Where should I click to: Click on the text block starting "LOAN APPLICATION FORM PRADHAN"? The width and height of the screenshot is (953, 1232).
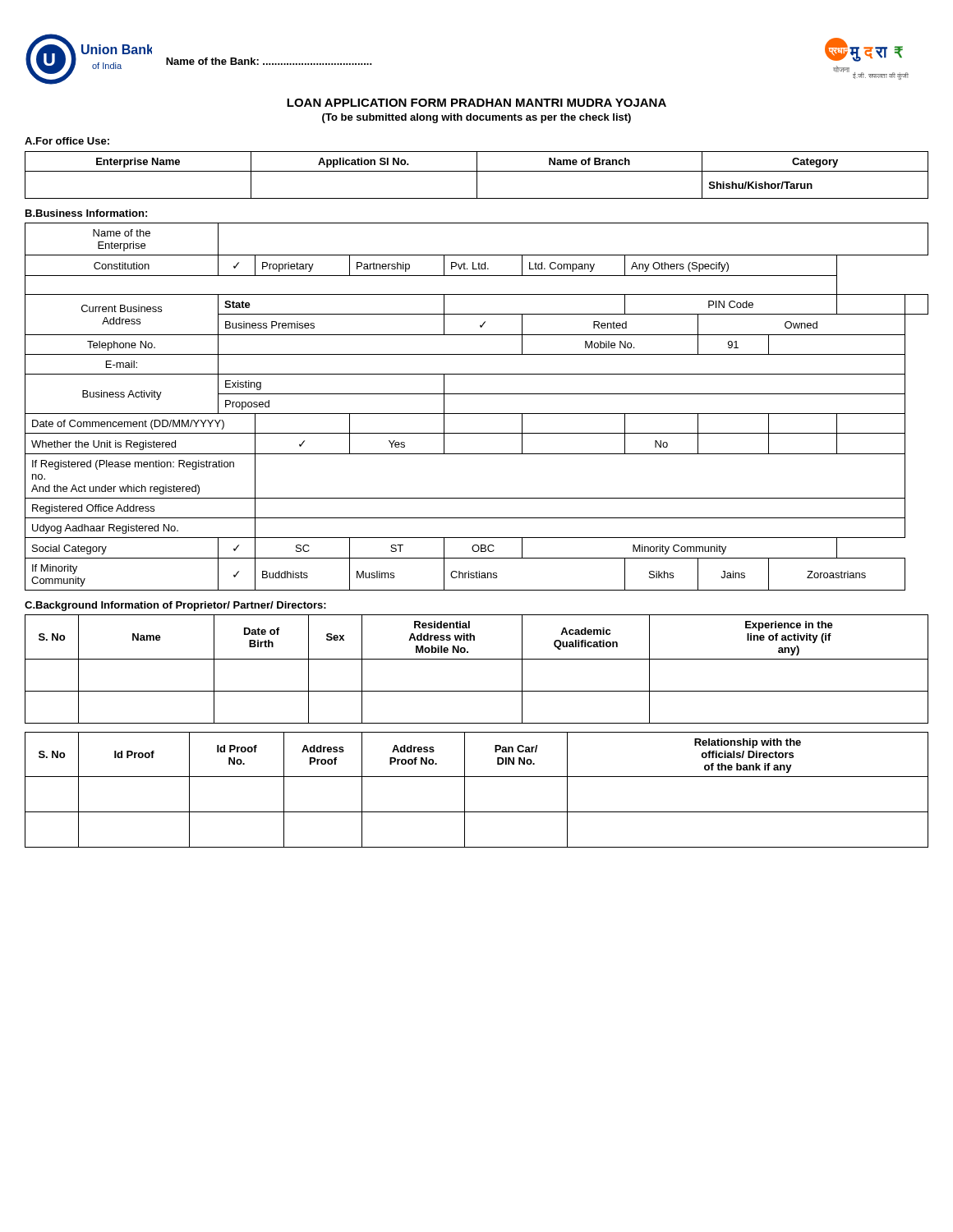click(476, 102)
